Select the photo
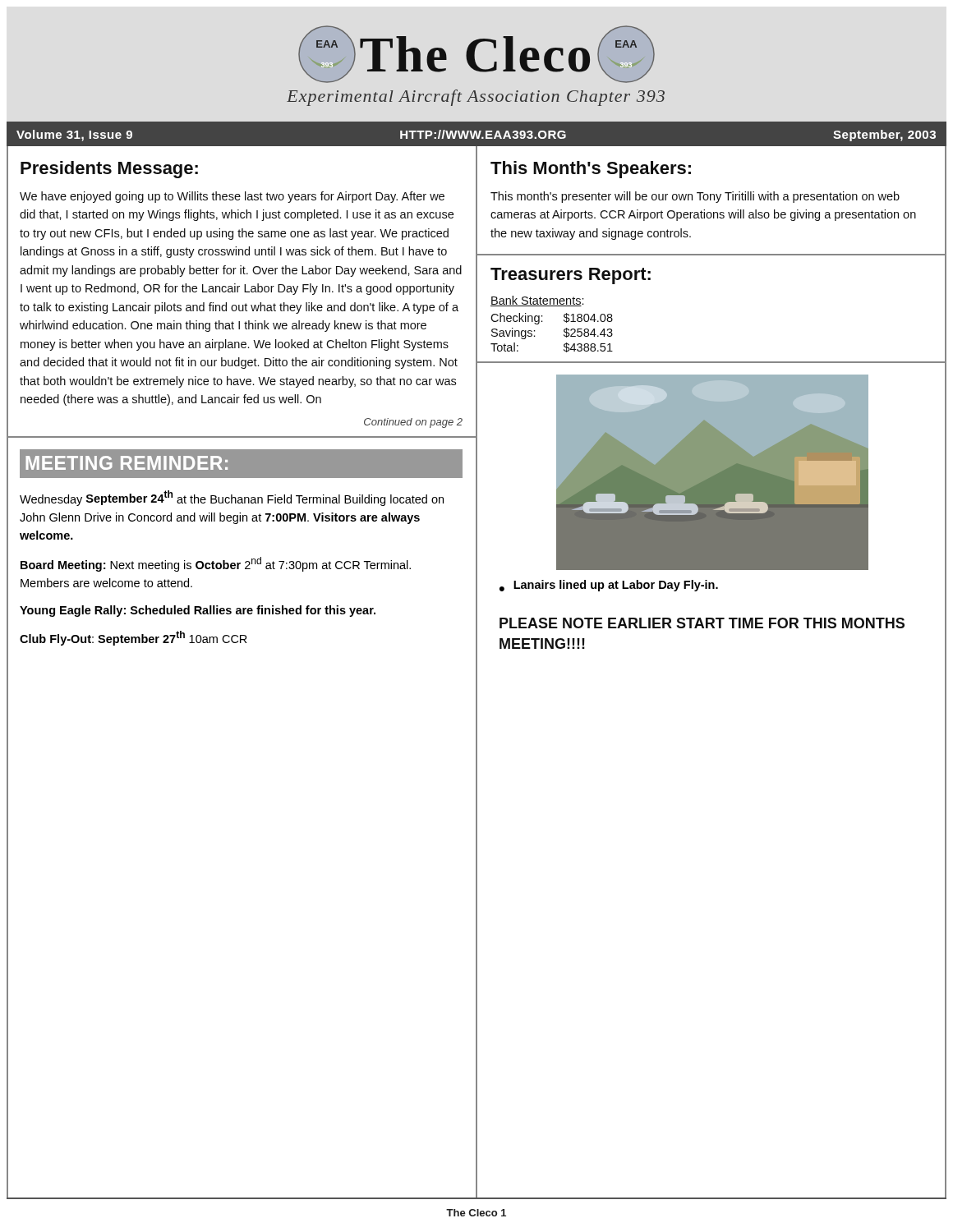This screenshot has height=1232, width=953. 712,473
